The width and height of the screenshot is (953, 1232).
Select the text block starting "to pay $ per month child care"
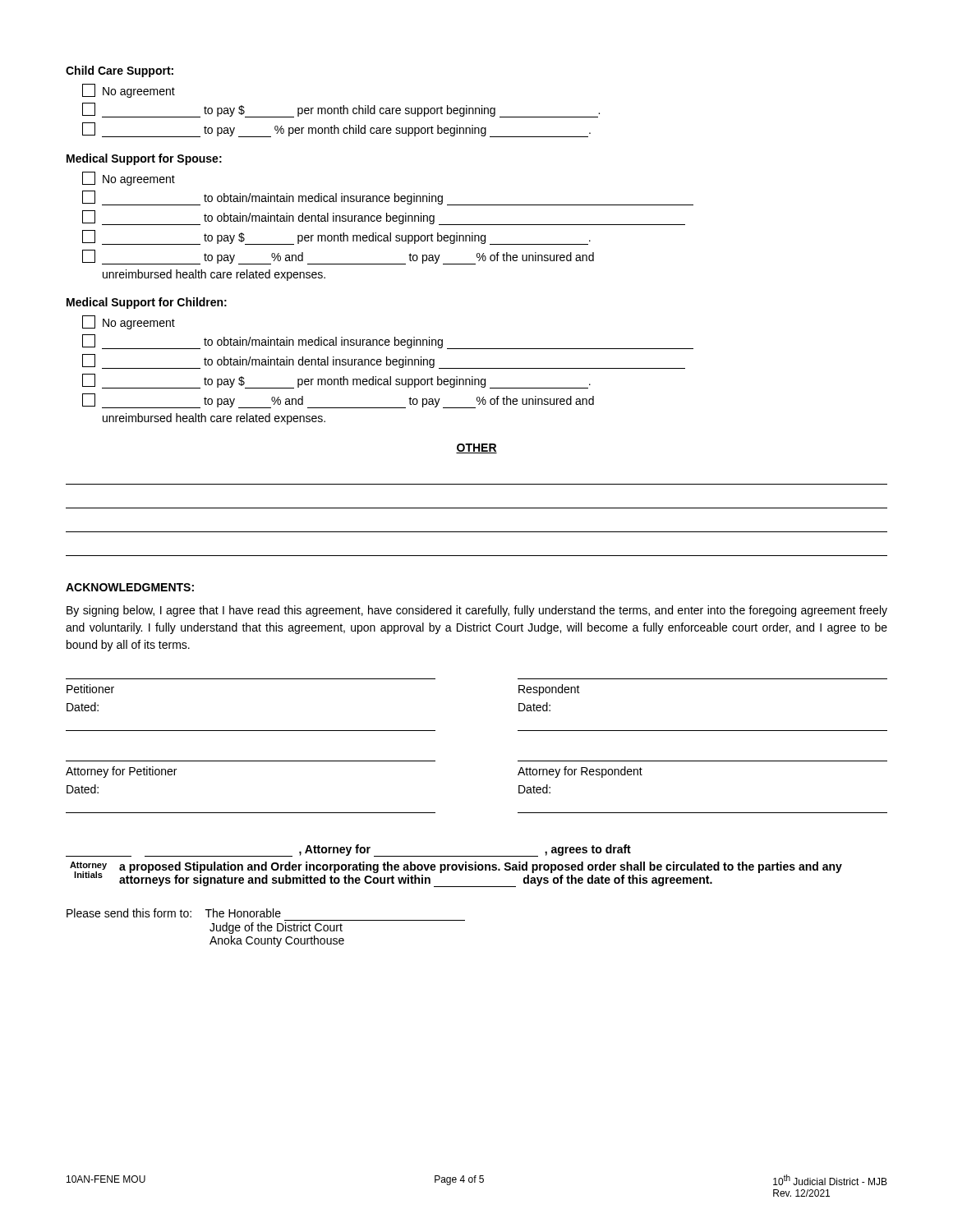(342, 110)
